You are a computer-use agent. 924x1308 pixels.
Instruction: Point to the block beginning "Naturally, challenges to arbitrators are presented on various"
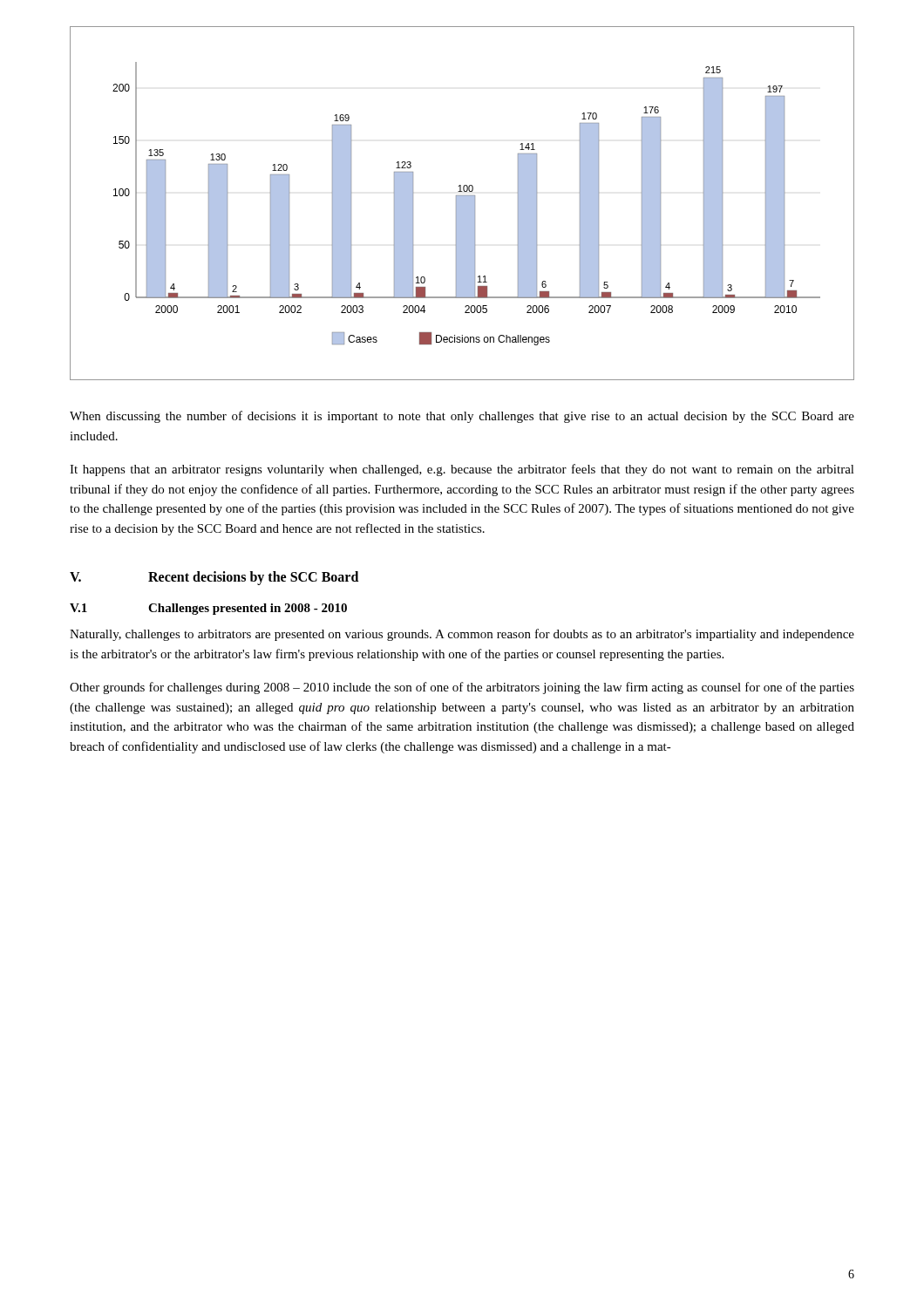pyautogui.click(x=462, y=644)
